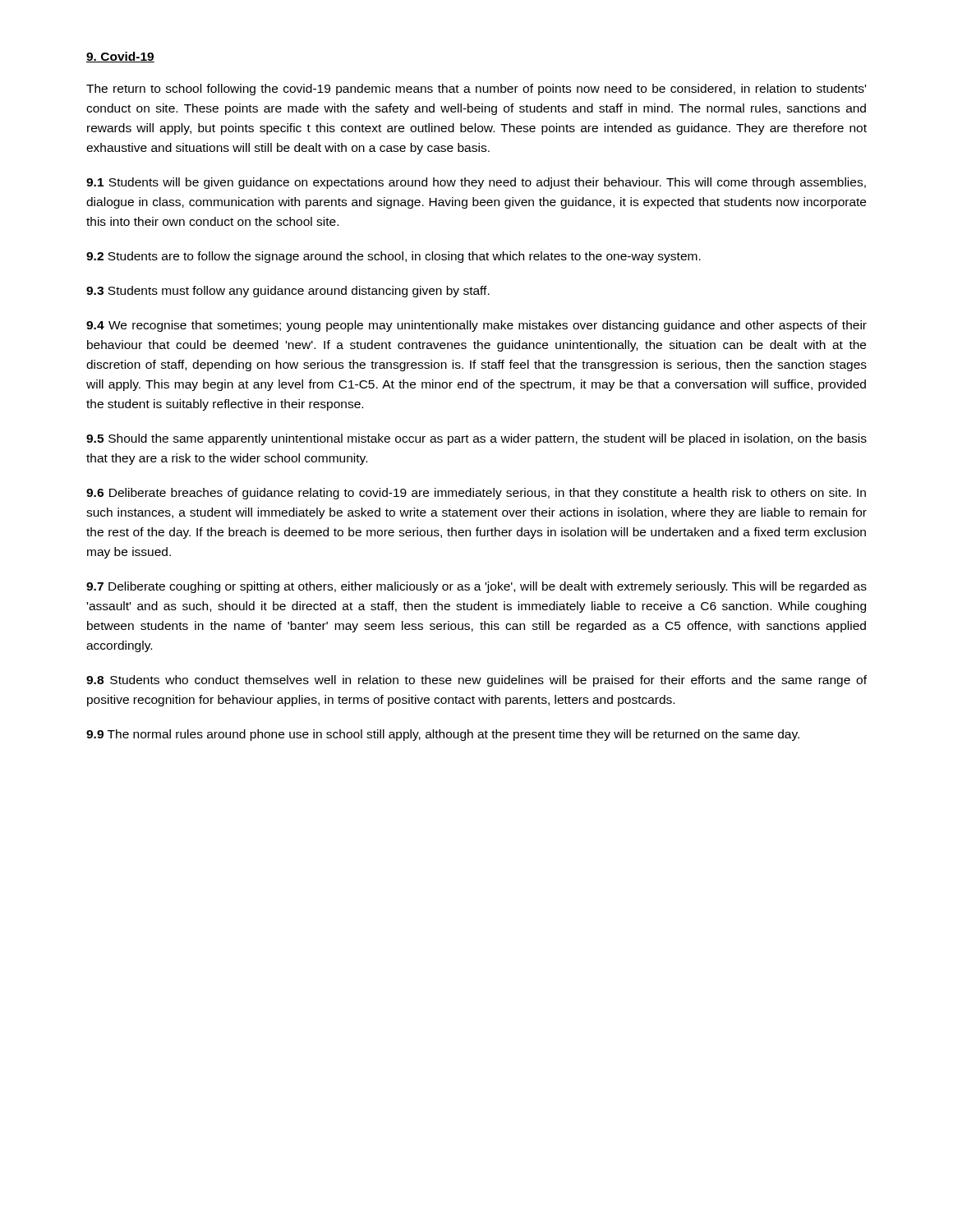This screenshot has height=1232, width=953.
Task: Locate the text block starting "The return to school following the covid-19"
Action: pos(476,118)
